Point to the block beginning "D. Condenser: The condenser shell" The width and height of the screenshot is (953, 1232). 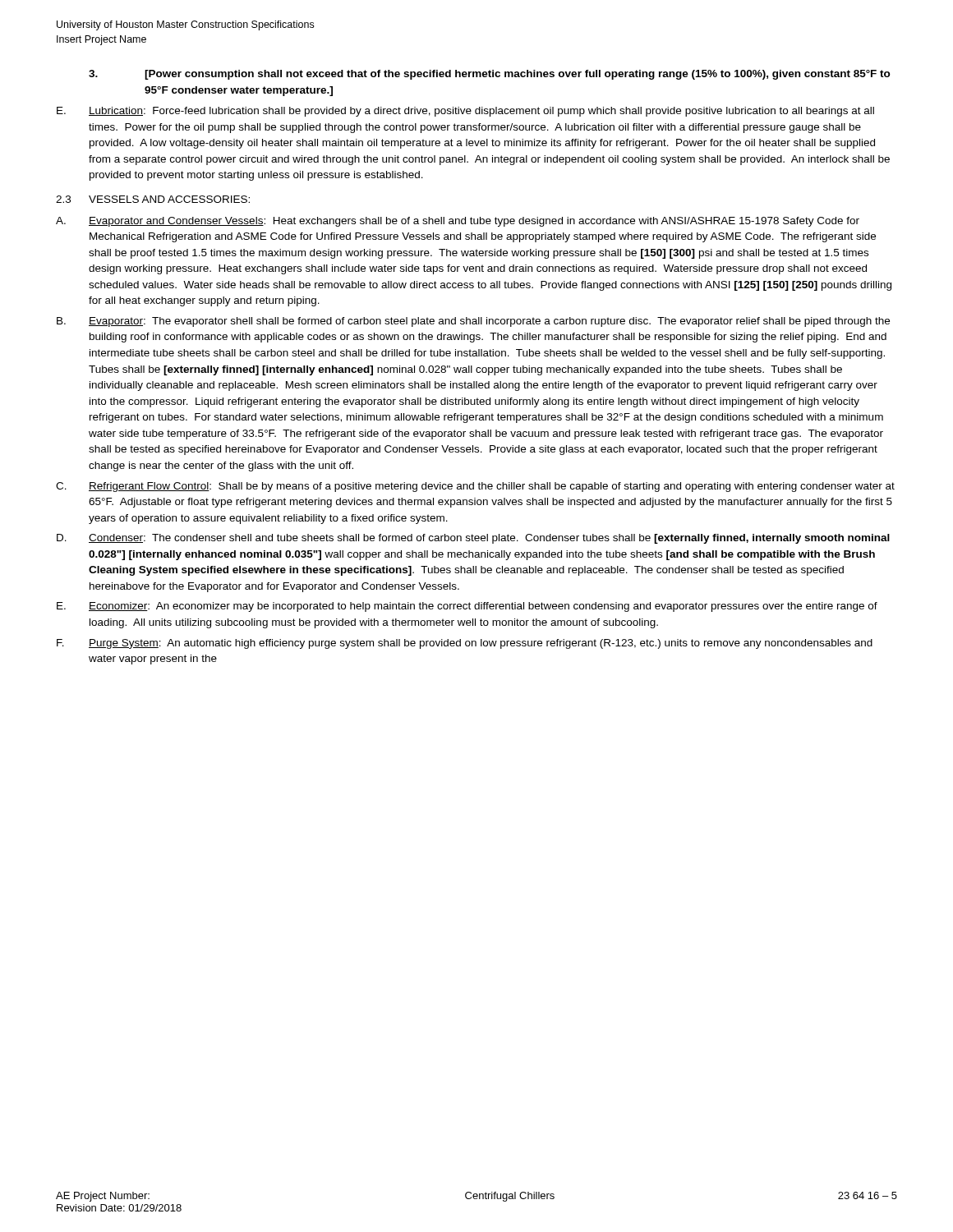click(x=476, y=562)
